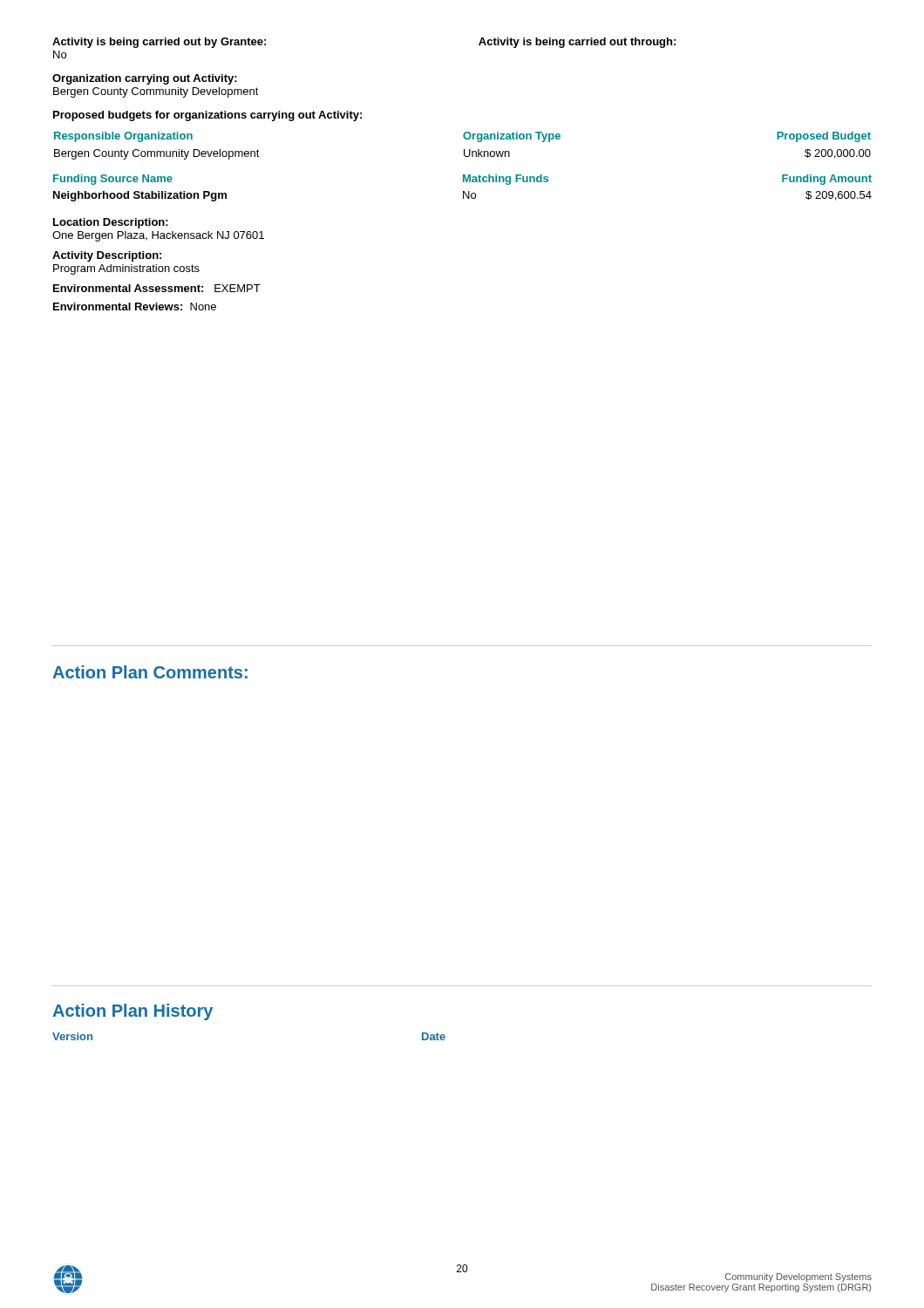This screenshot has width=924, height=1308.
Task: Click on the text with the text "One Bergen Plaza, Hackensack NJ 07601"
Action: (158, 235)
